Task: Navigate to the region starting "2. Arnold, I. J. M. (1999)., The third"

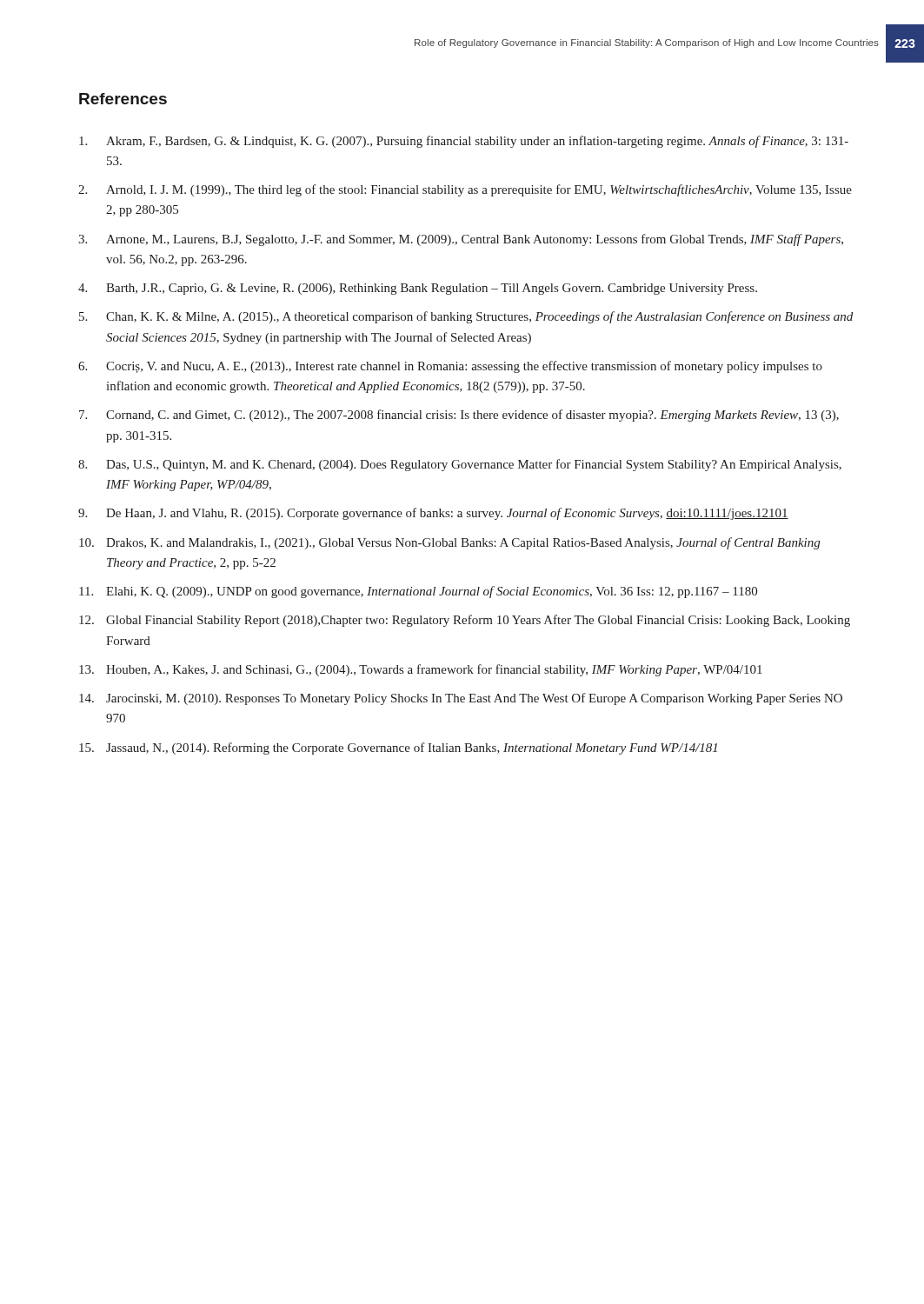Action: point(466,200)
